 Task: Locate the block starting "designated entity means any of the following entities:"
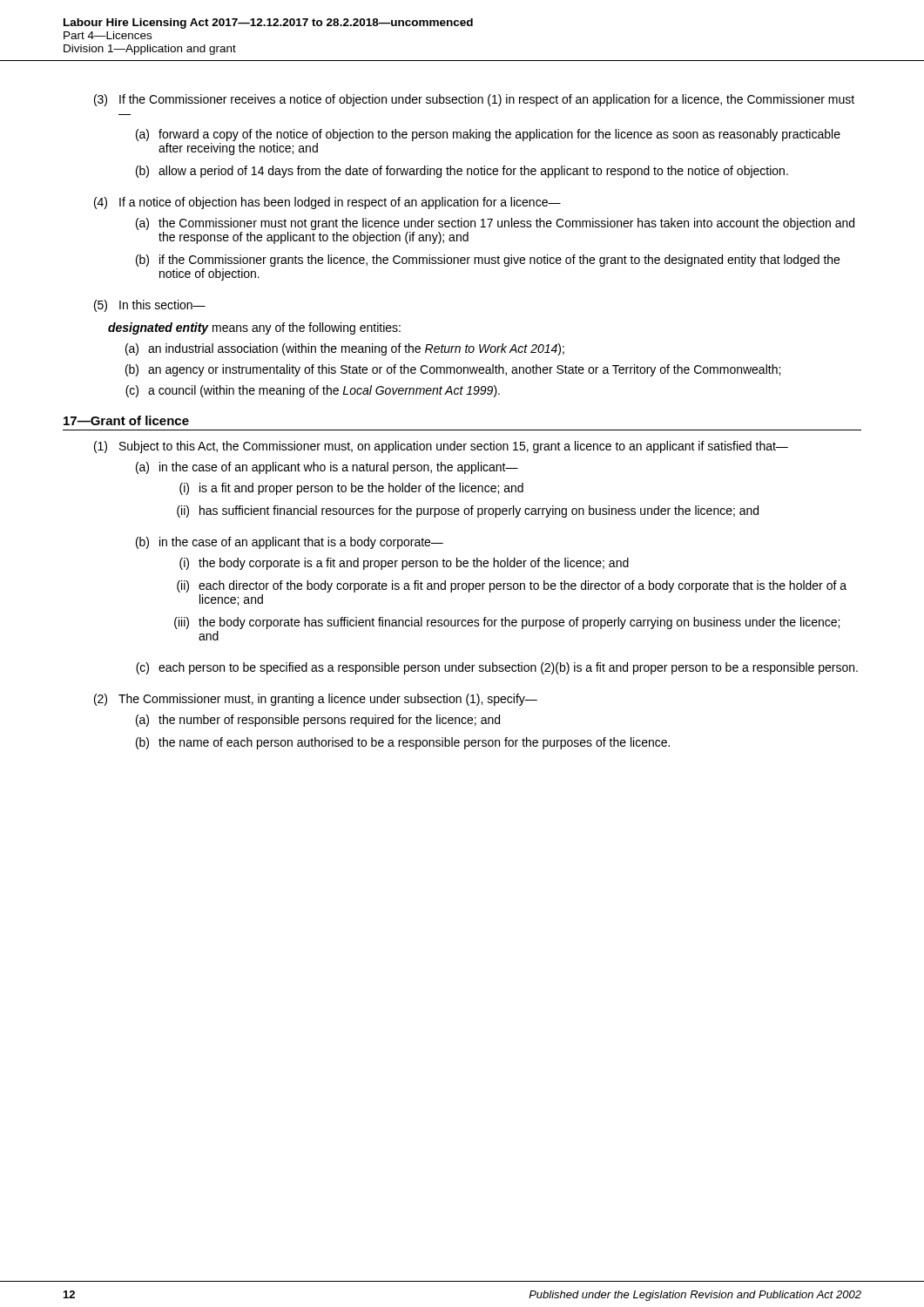255,328
